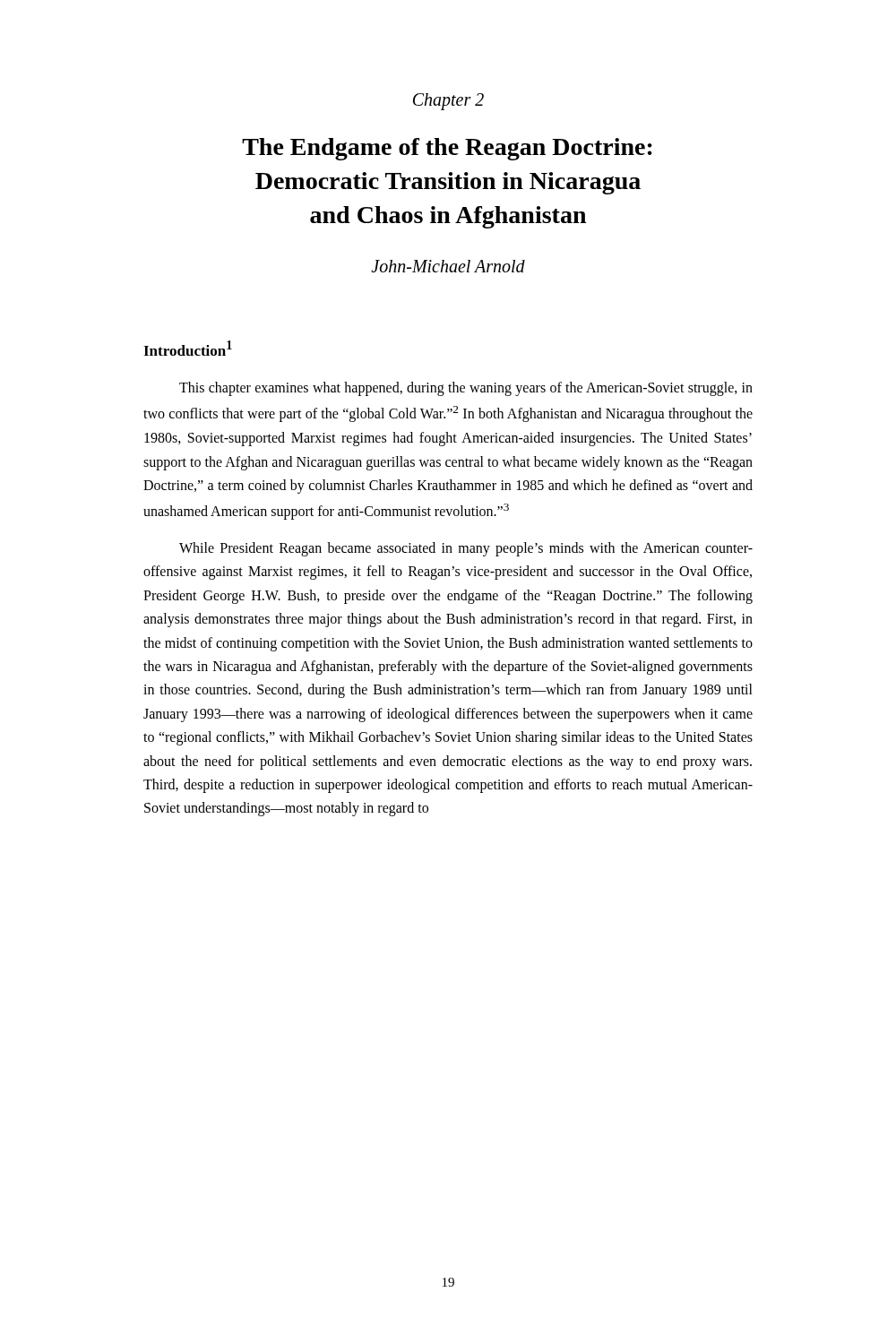The width and height of the screenshot is (896, 1344).
Task: Click on the text block that reads "This chapter examines what happened, during"
Action: tap(448, 598)
